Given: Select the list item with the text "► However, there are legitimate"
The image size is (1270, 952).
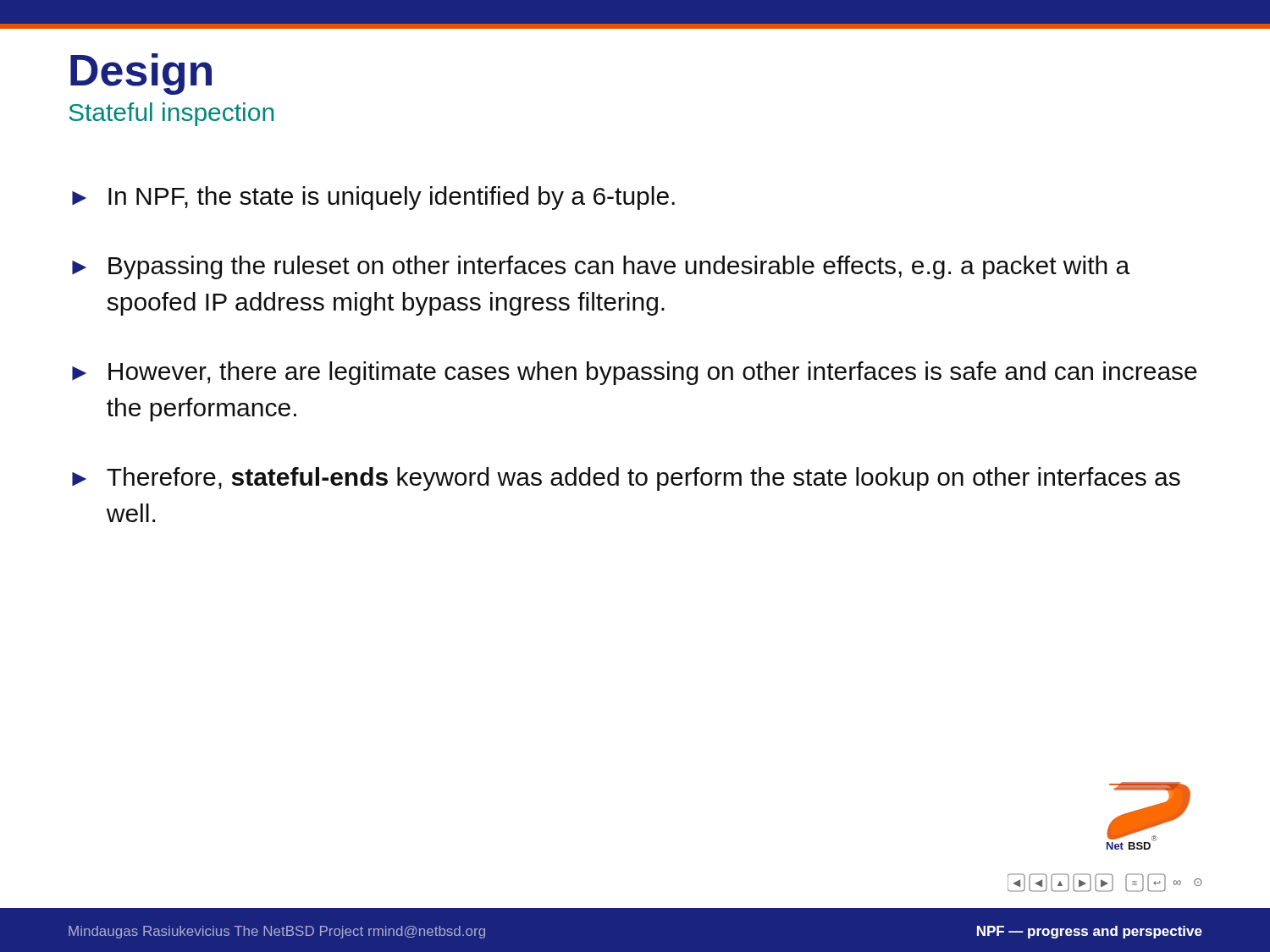Looking at the screenshot, I should 635,389.
